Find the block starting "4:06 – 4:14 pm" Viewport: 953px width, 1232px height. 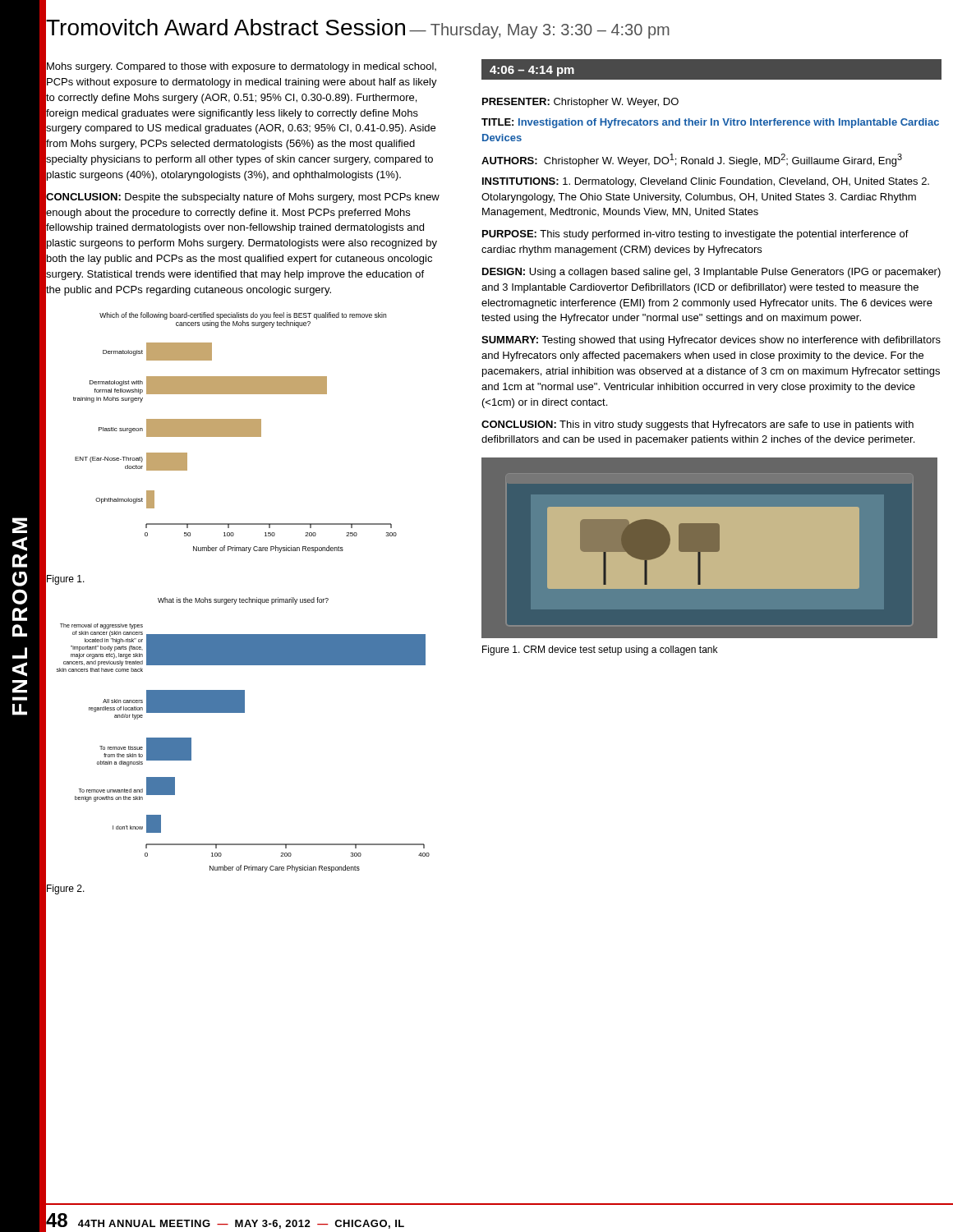pos(711,69)
